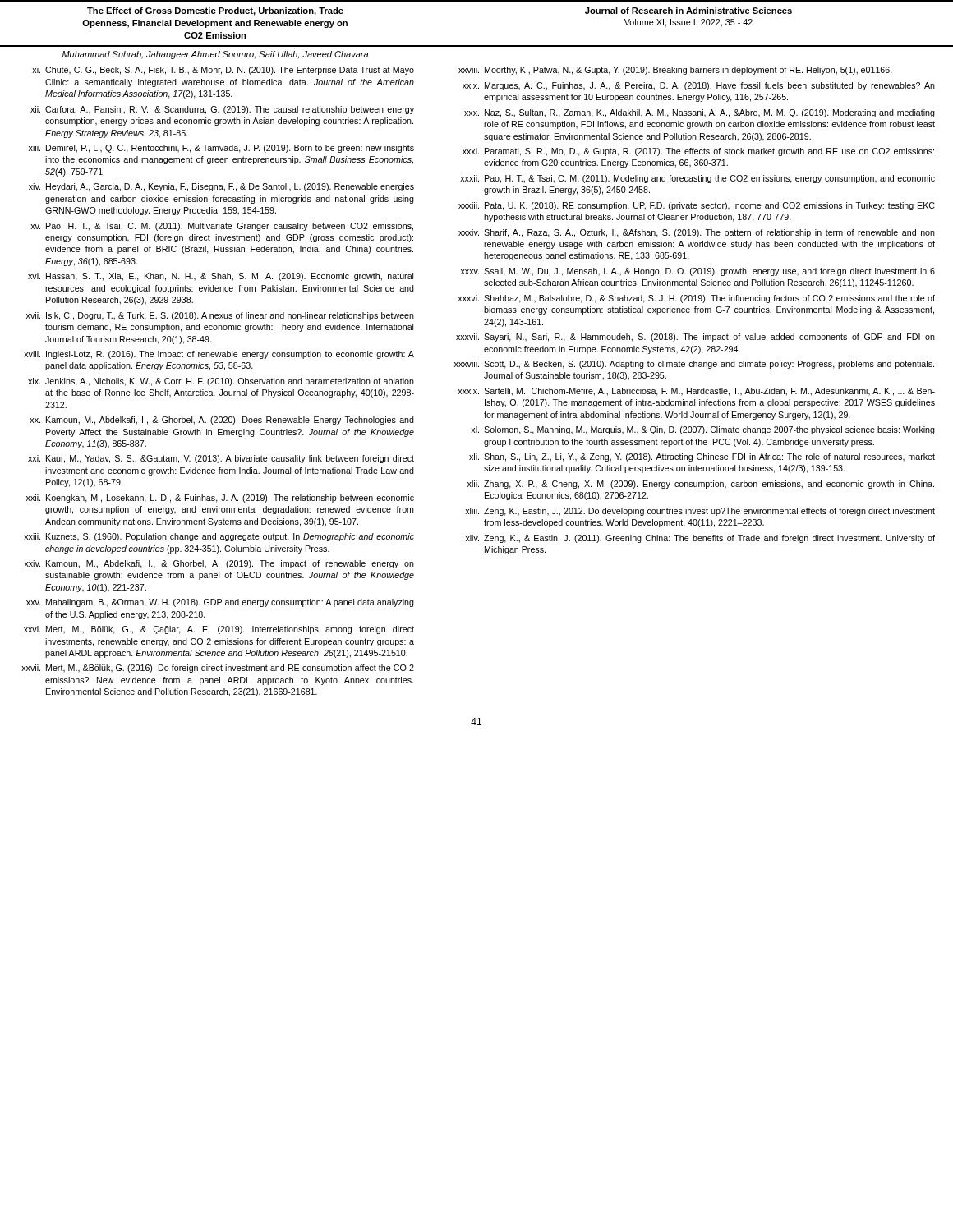953x1232 pixels.
Task: Click the passage that begins "xl. Solomon, S., Manning, M., Marquis,"
Action: [x=688, y=436]
